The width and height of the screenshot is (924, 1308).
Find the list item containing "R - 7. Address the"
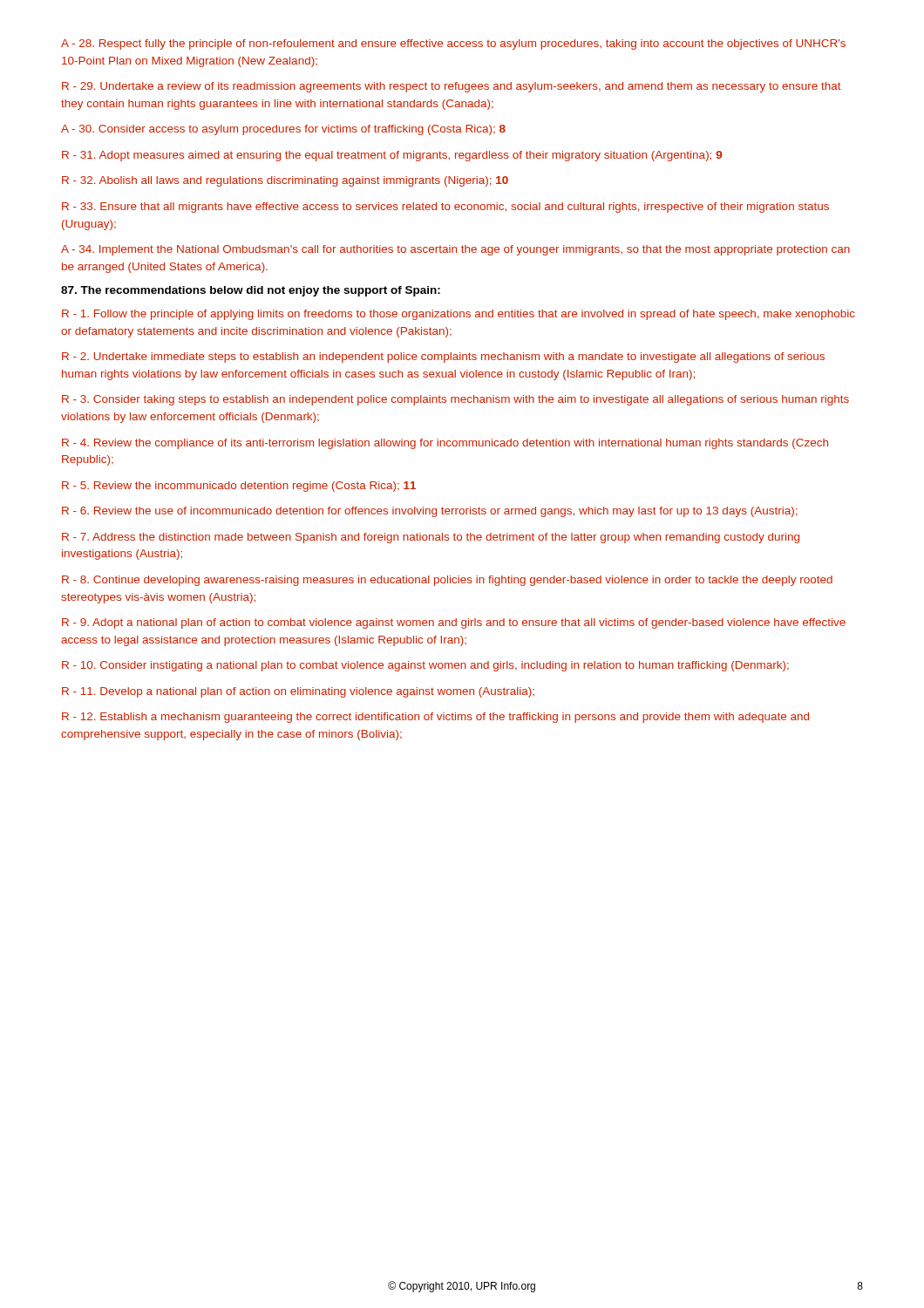pos(431,545)
